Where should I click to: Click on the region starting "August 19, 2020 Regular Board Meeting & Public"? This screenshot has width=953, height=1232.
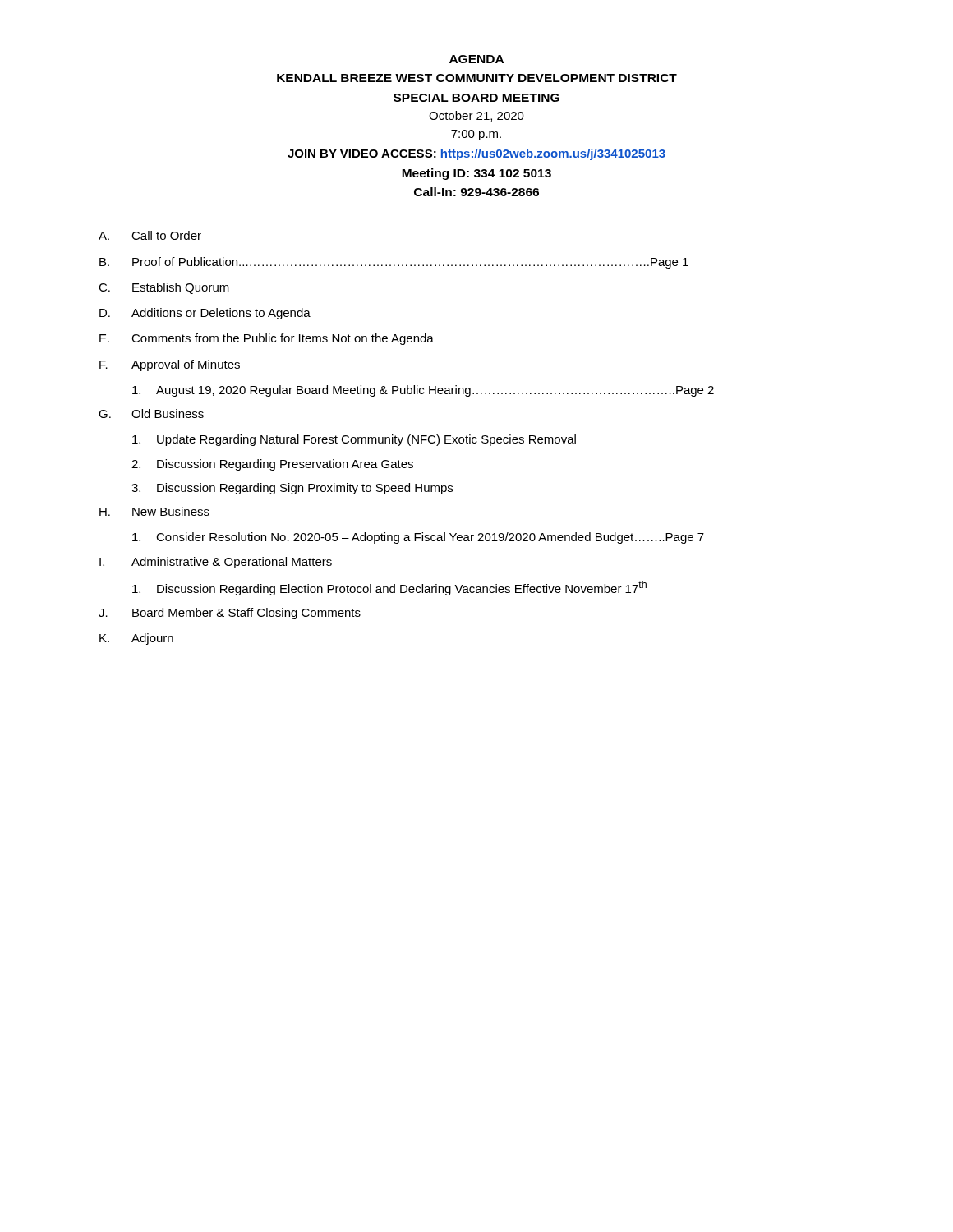pos(493,390)
